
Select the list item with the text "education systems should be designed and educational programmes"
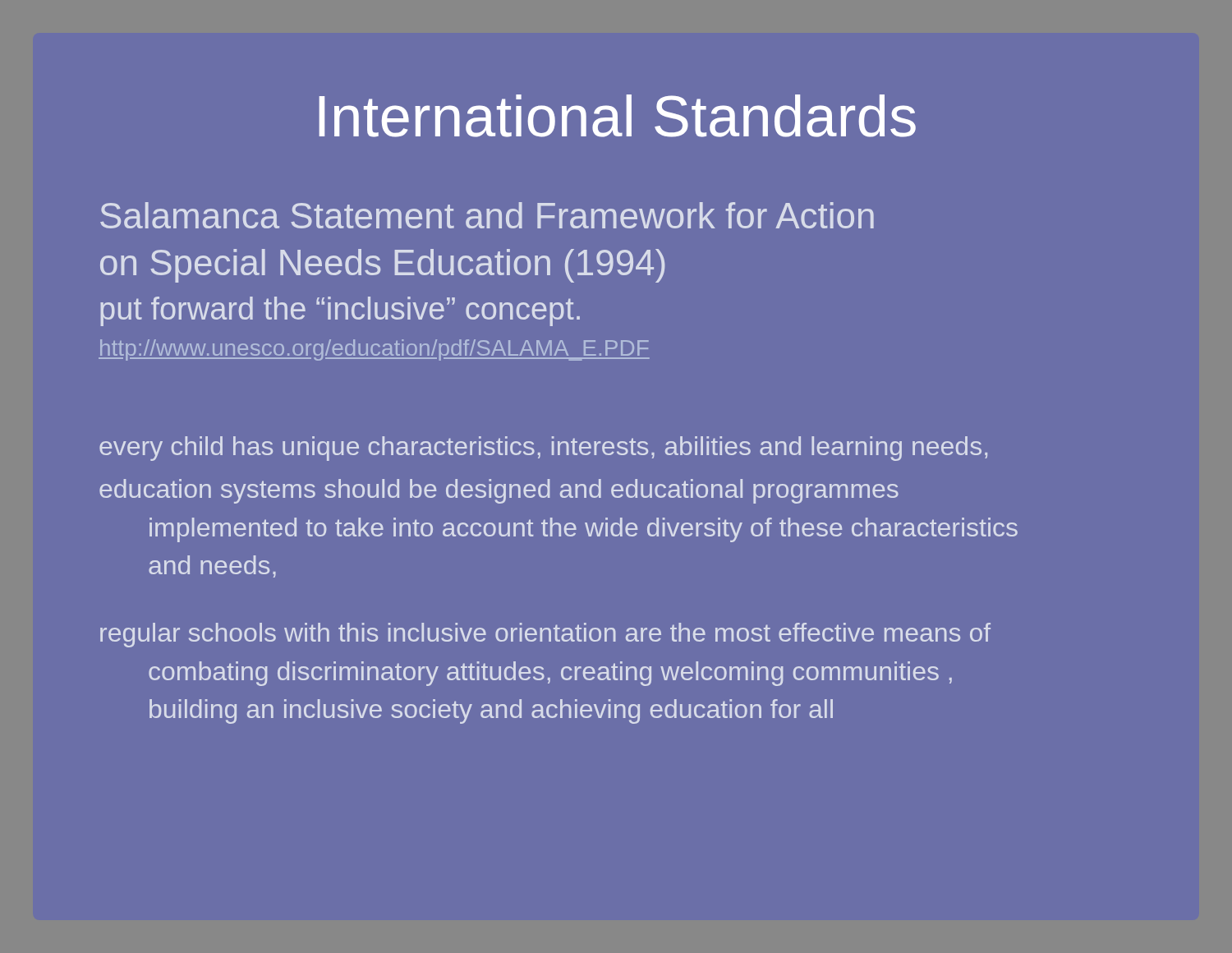click(x=559, y=529)
